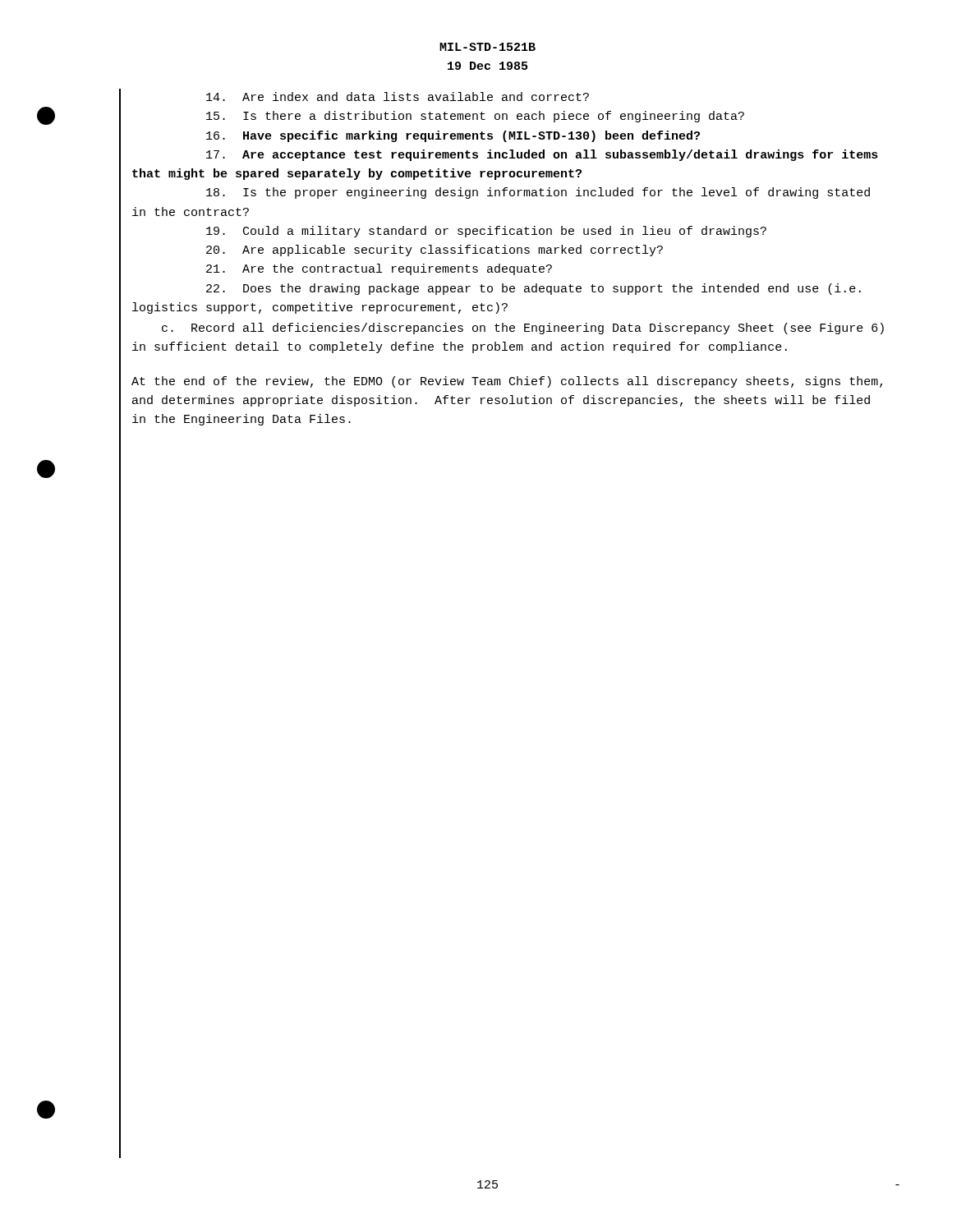Screen dimensions: 1232x975
Task: Click the passage that begins "21. Are the contractual"
Action: pyautogui.click(x=342, y=270)
